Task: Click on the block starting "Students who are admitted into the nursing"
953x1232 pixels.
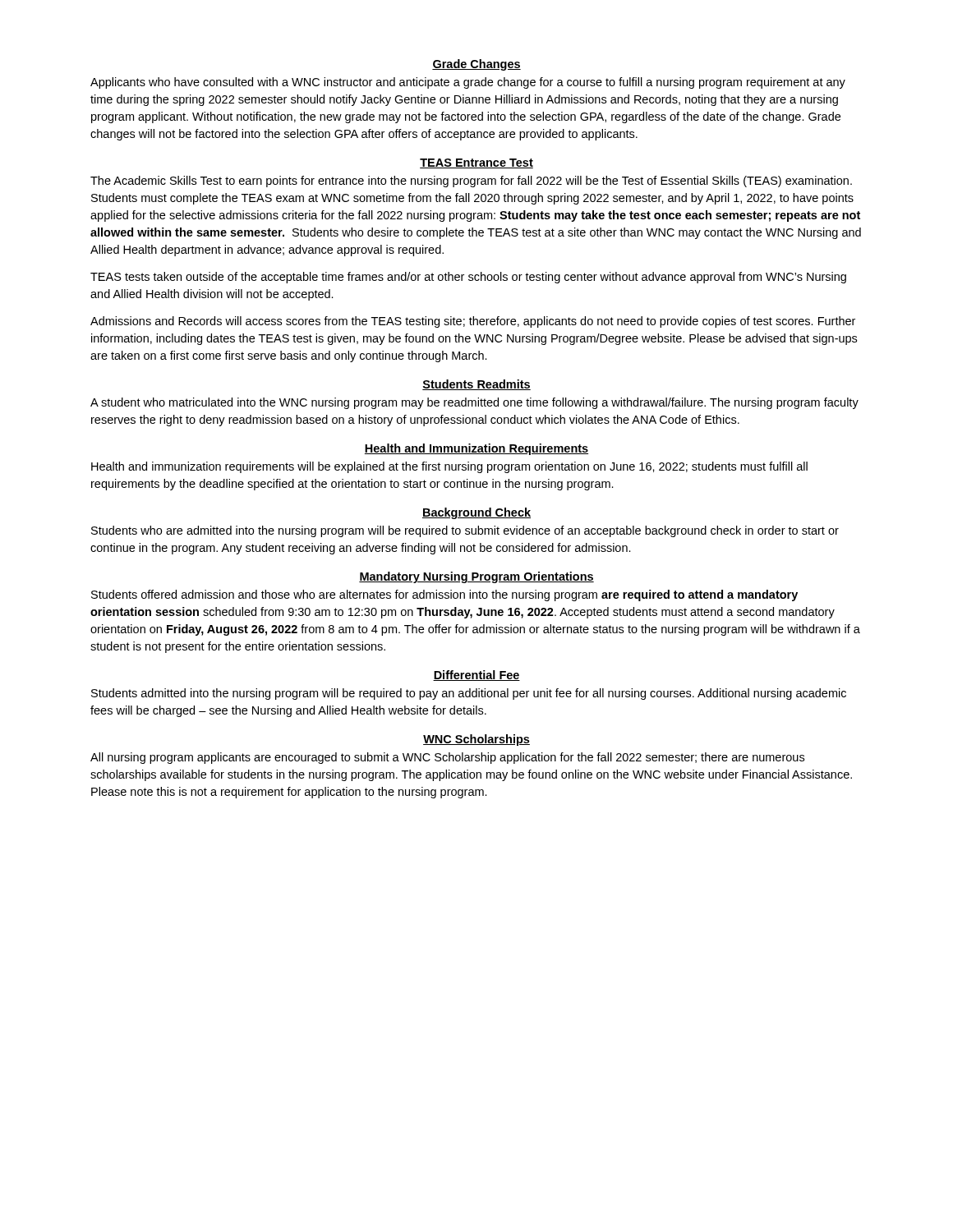Action: pyautogui.click(x=464, y=539)
